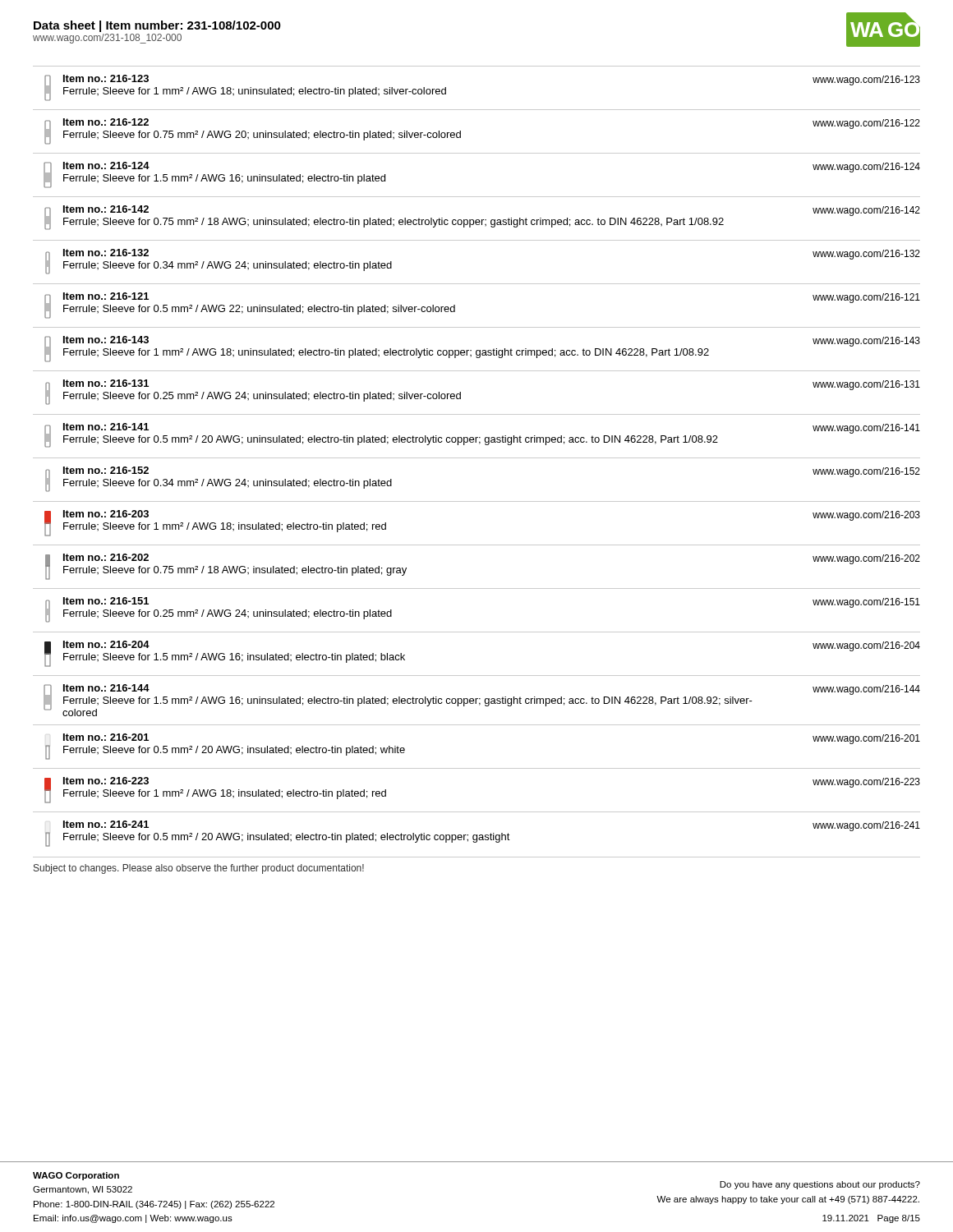Point to the passage starting "Item no.: 216-201 Ferrule; Sleeve for"

(x=130, y=748)
